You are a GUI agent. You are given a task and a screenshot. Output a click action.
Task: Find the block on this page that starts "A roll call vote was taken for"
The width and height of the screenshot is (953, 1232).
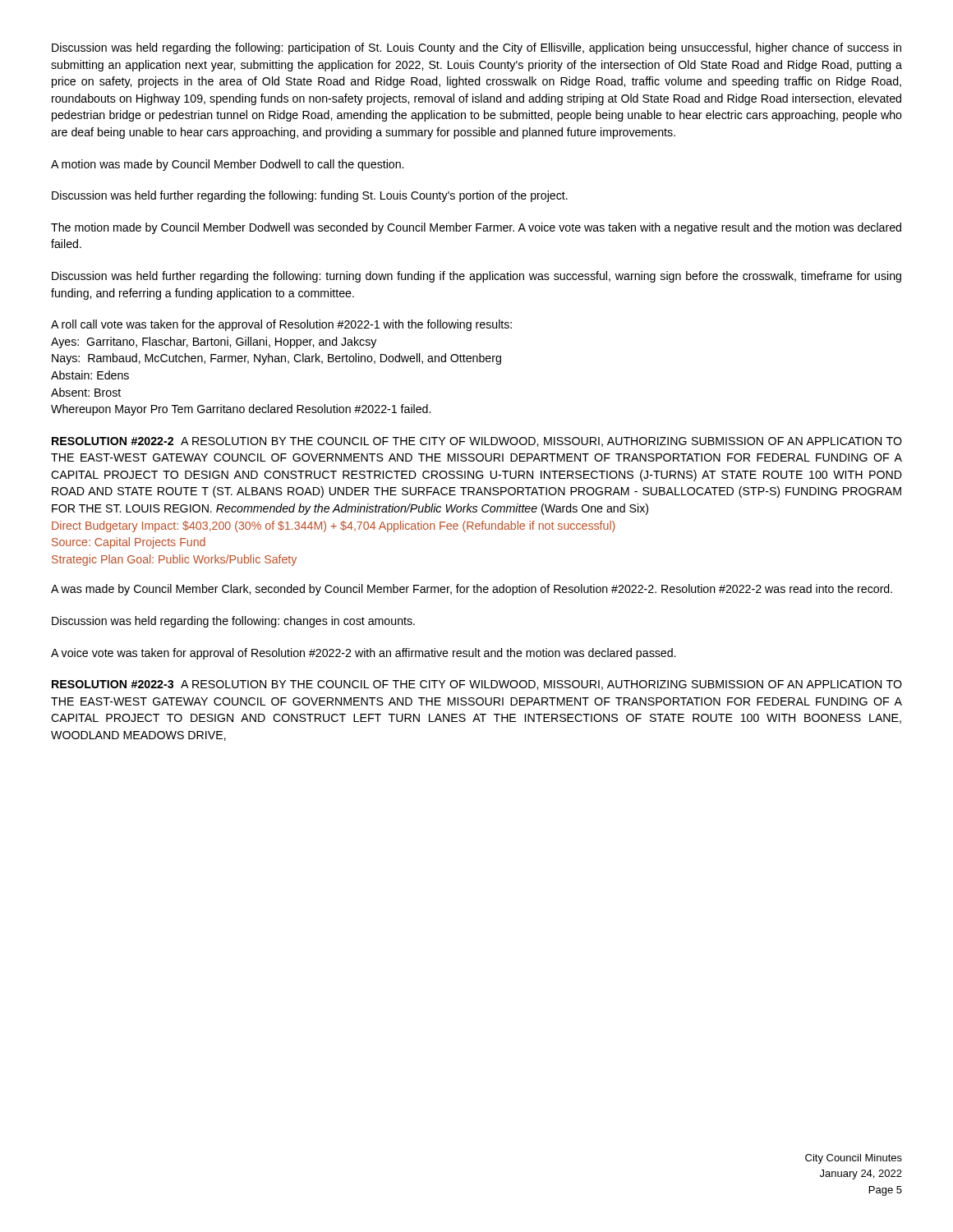476,367
